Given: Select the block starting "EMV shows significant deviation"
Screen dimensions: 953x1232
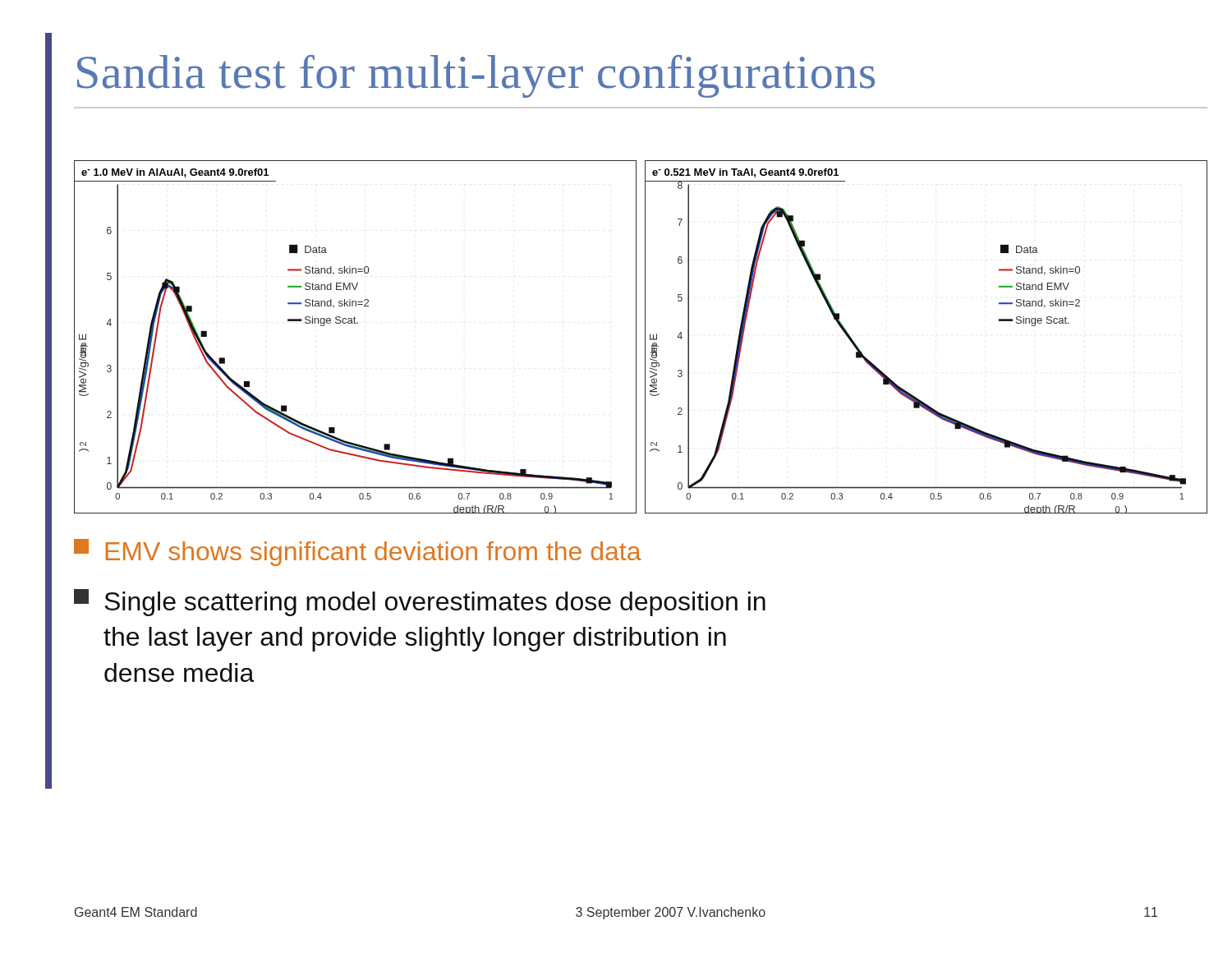Looking at the screenshot, I should [x=358, y=552].
